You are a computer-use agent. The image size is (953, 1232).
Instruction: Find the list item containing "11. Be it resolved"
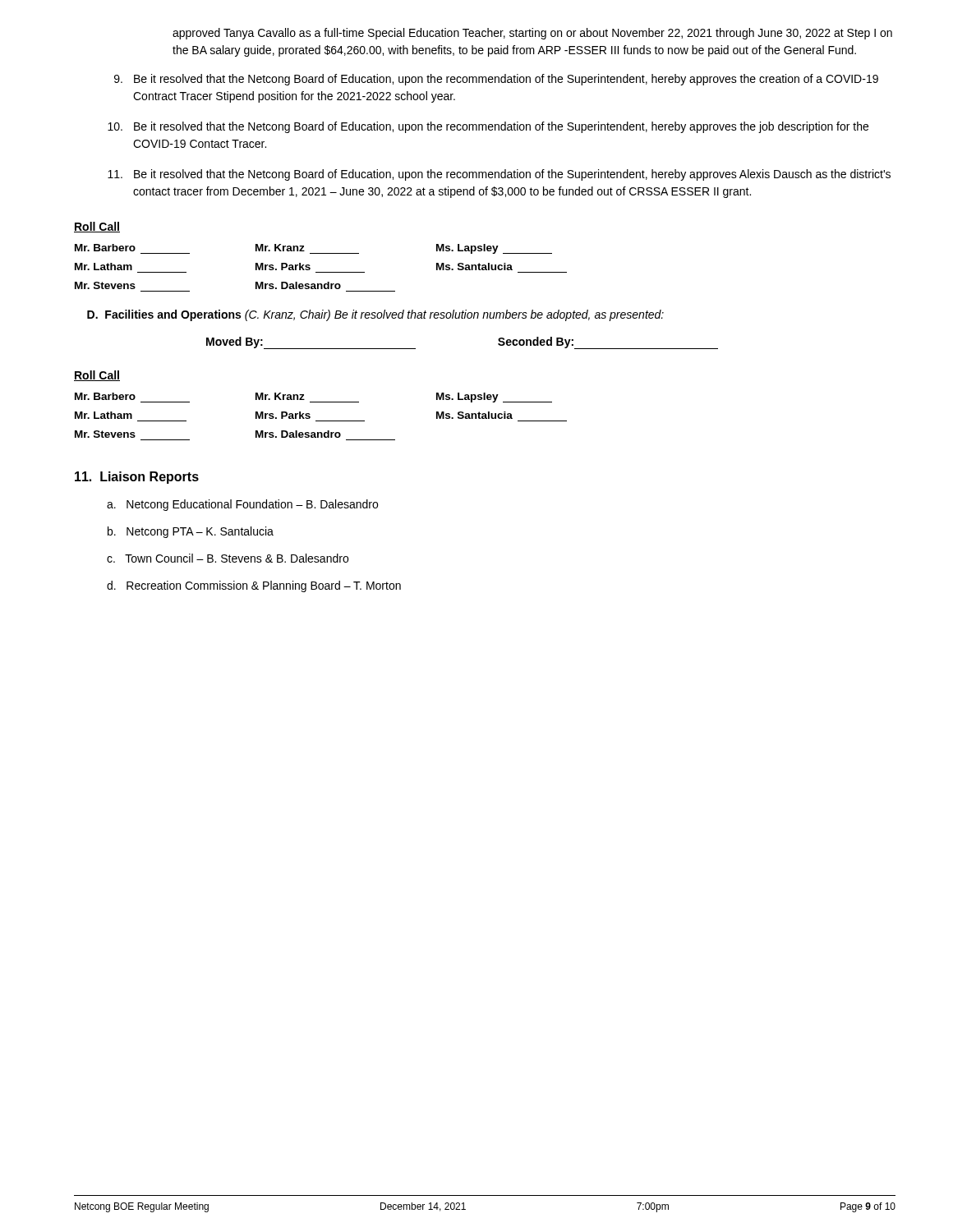[x=485, y=183]
